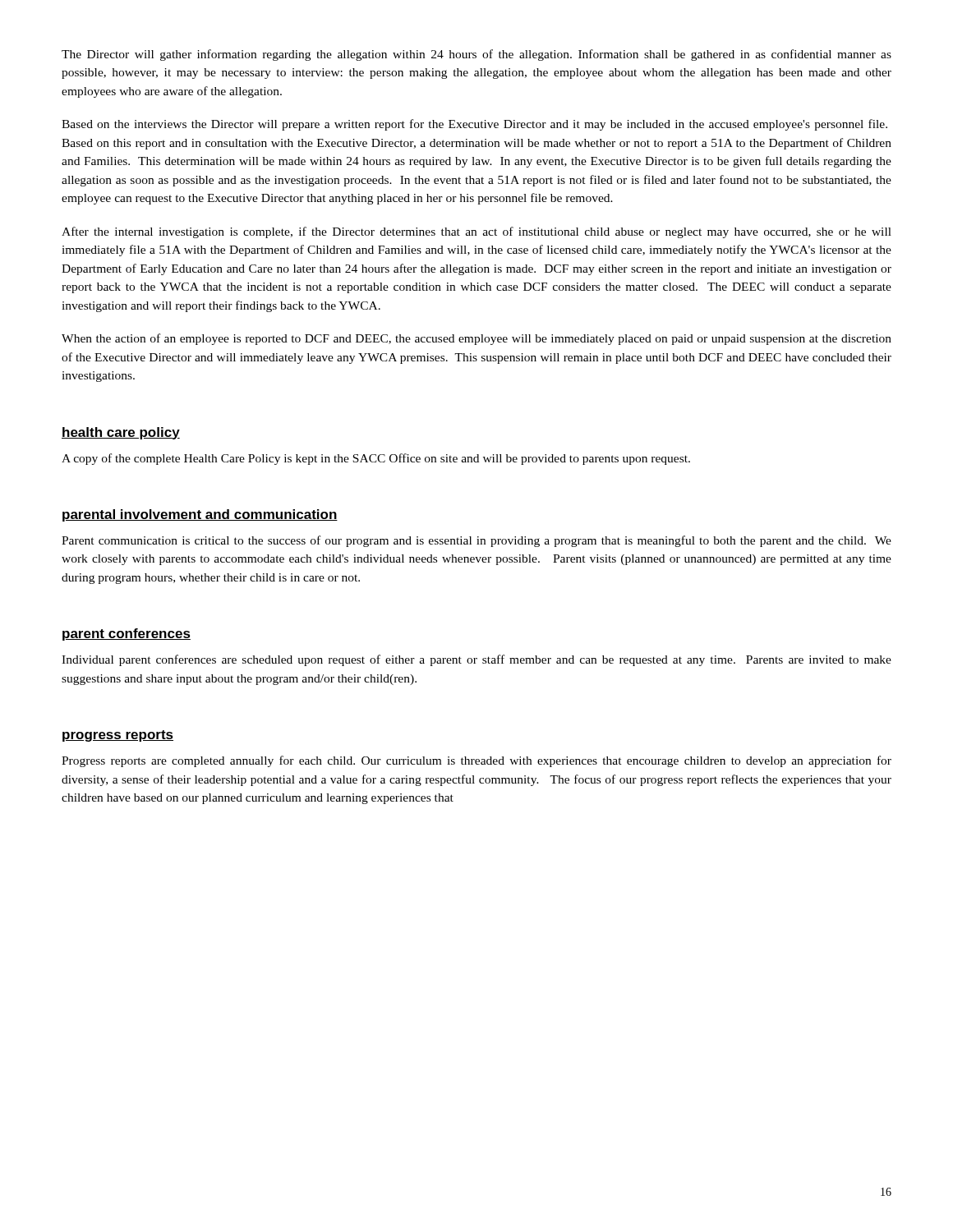Image resolution: width=953 pixels, height=1232 pixels.
Task: Click on the region starting "The Director will gather information regarding"
Action: click(x=476, y=72)
